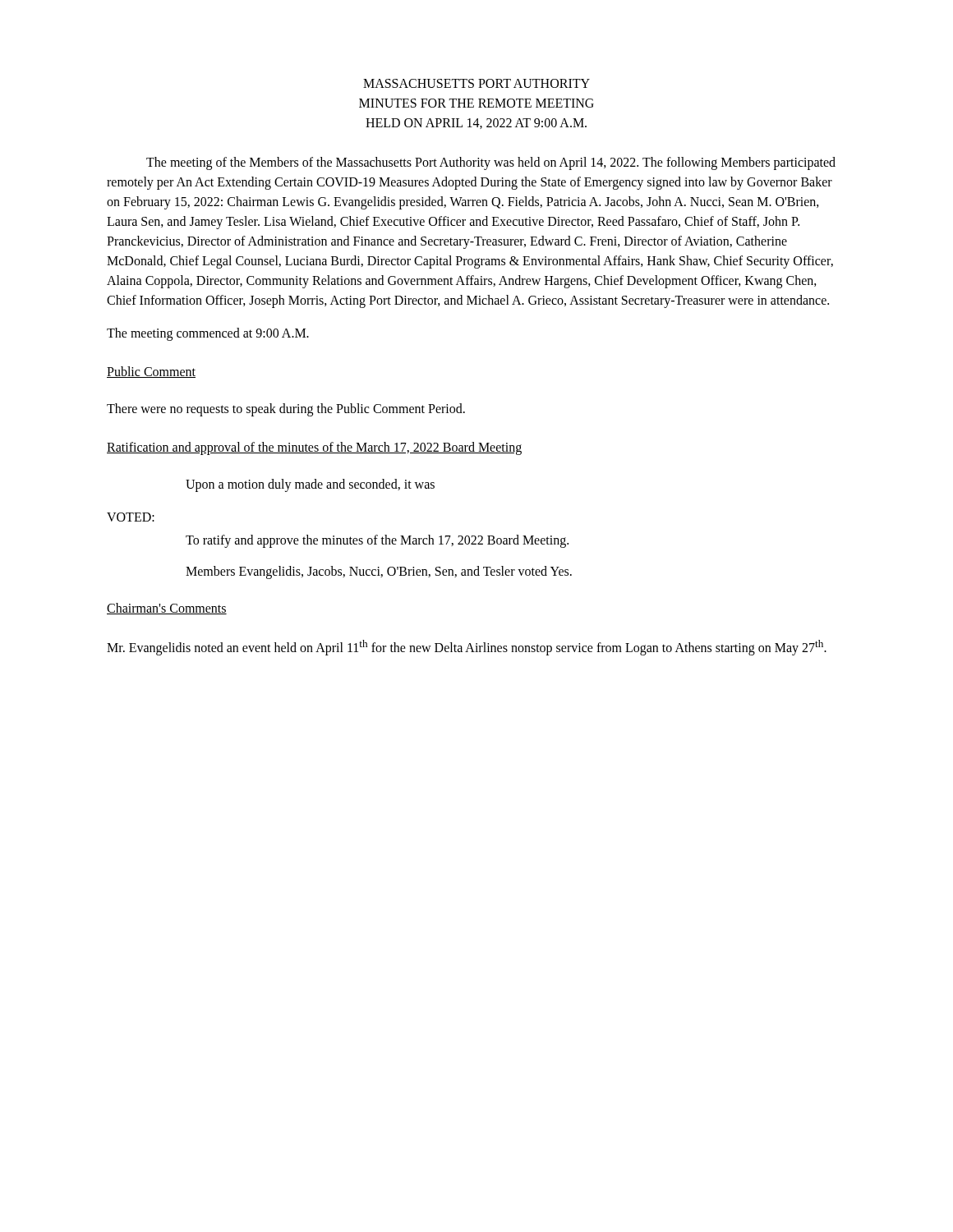
Task: Point to "Public Comment"
Action: point(151,372)
